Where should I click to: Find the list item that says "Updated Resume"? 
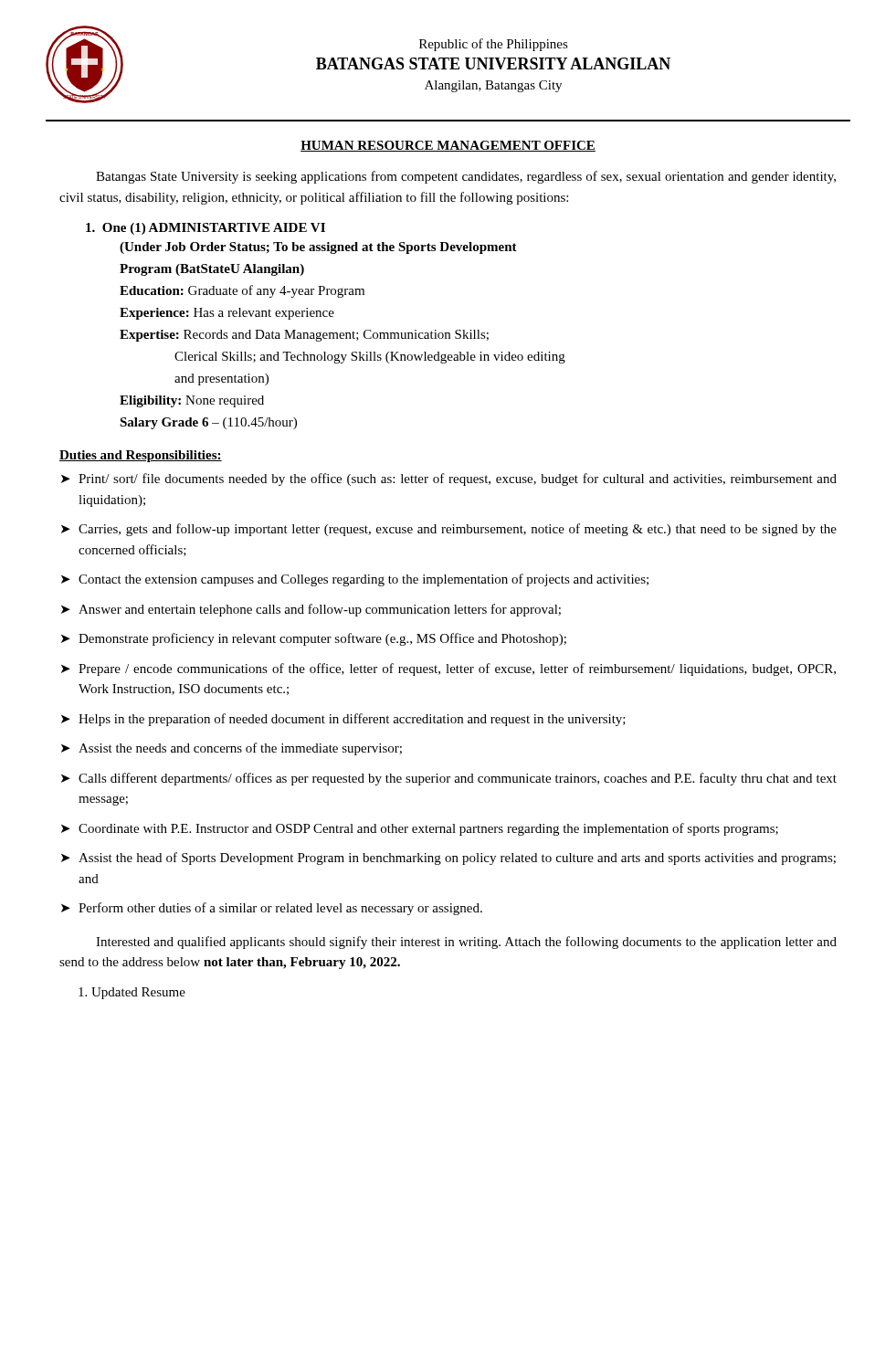click(131, 991)
